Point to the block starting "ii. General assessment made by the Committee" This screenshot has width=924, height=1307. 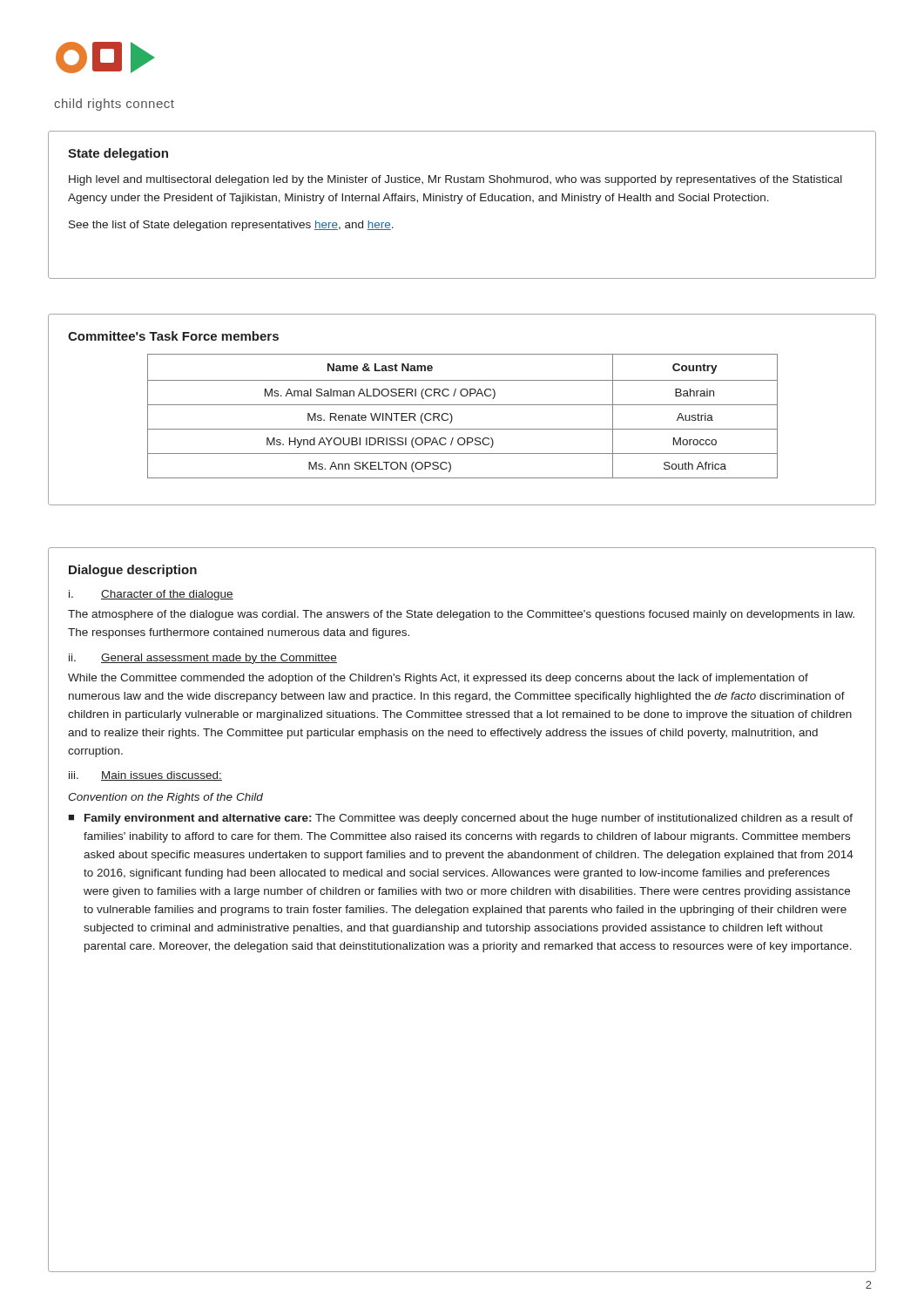click(202, 657)
